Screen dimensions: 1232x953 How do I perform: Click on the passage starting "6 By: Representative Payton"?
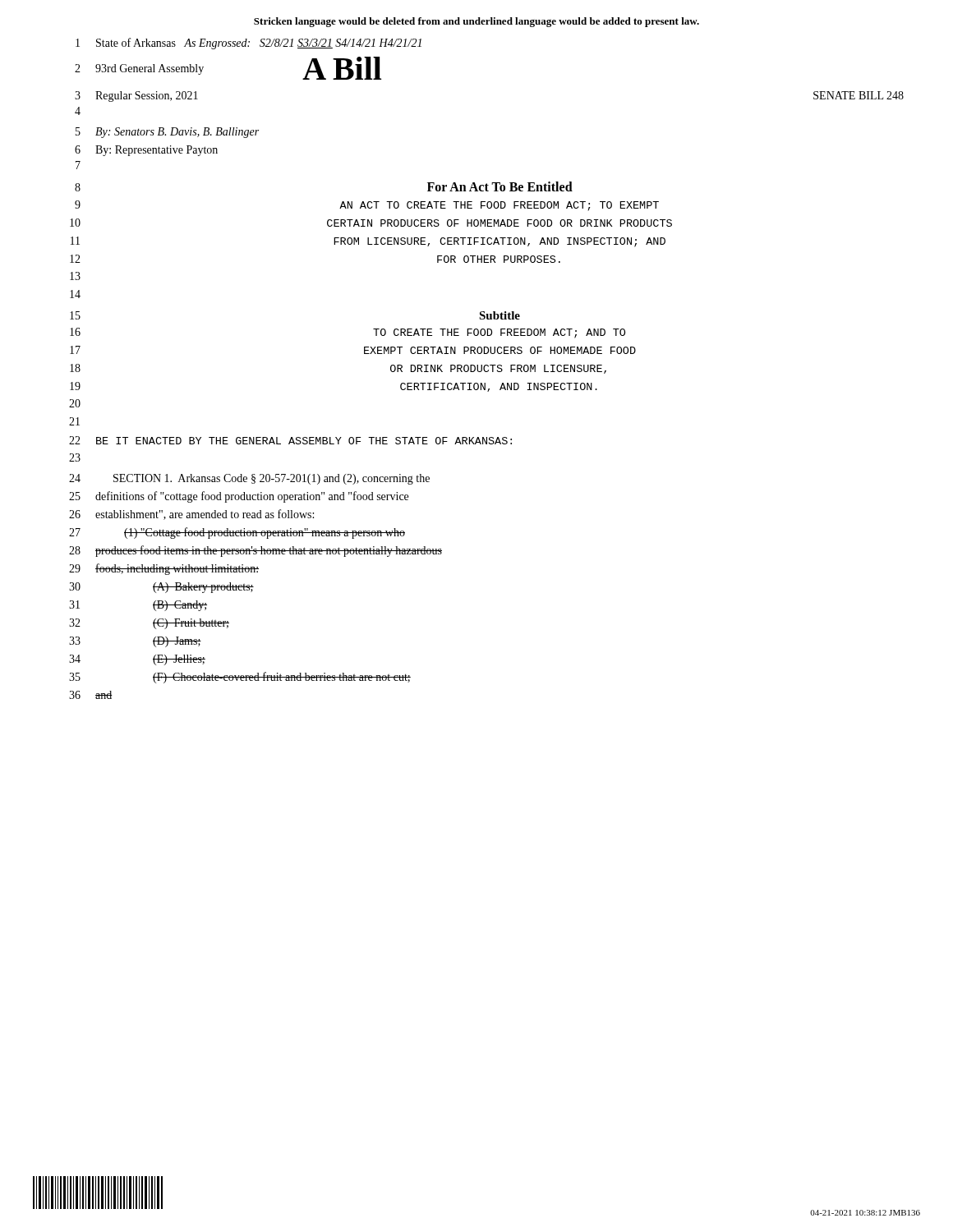(x=146, y=151)
